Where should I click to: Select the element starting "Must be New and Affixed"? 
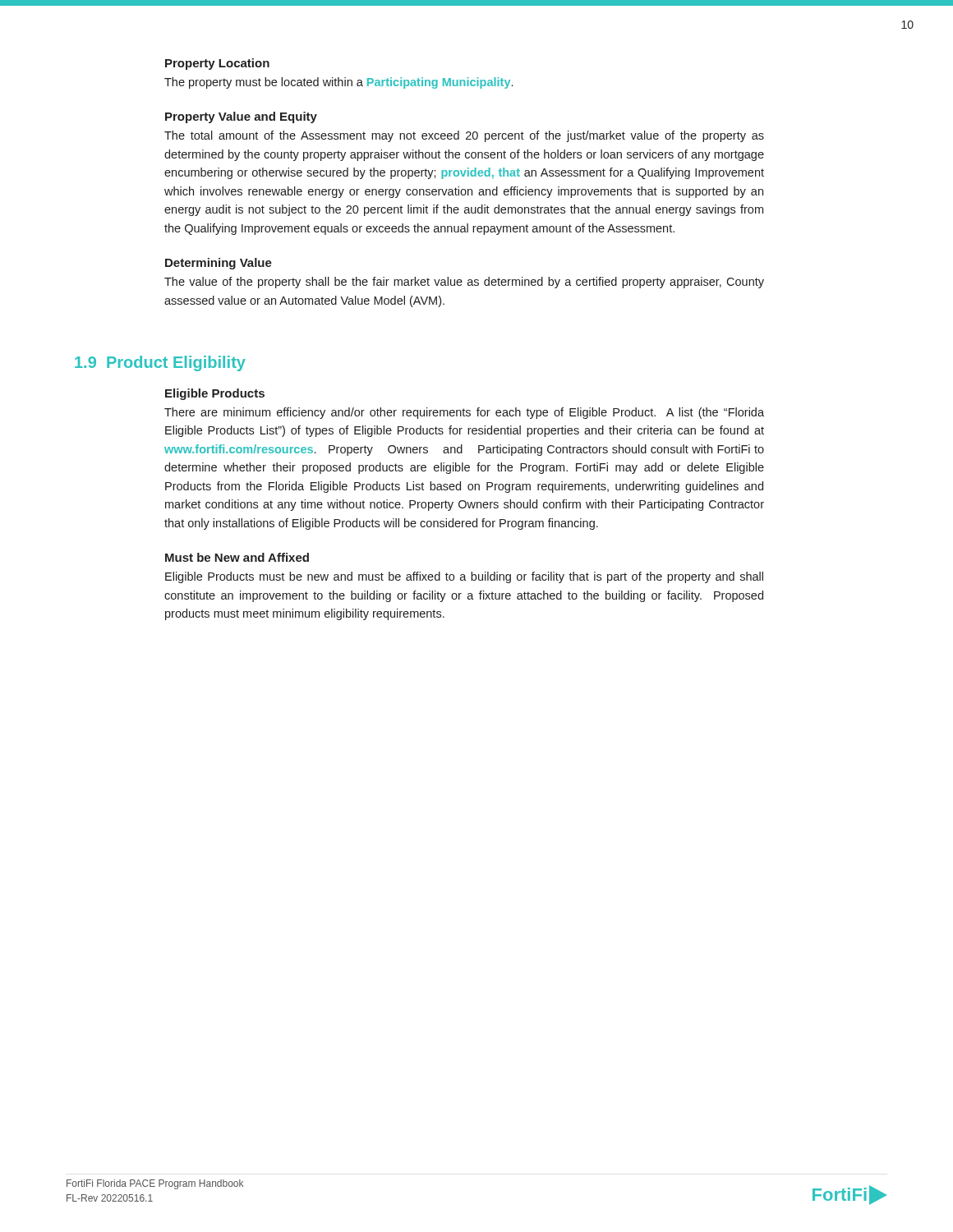[x=237, y=558]
